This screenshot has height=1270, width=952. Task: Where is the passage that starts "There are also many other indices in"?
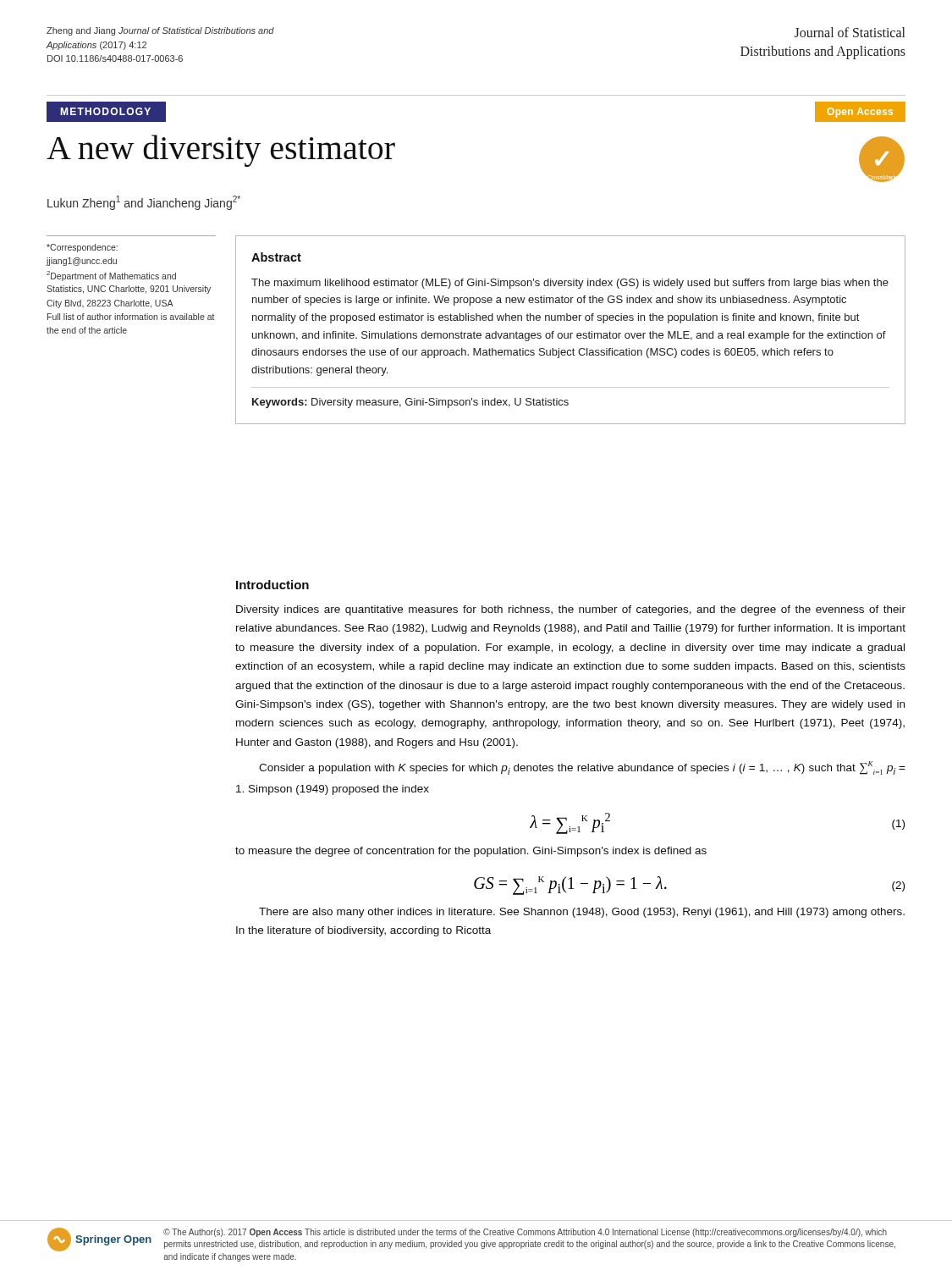(570, 921)
